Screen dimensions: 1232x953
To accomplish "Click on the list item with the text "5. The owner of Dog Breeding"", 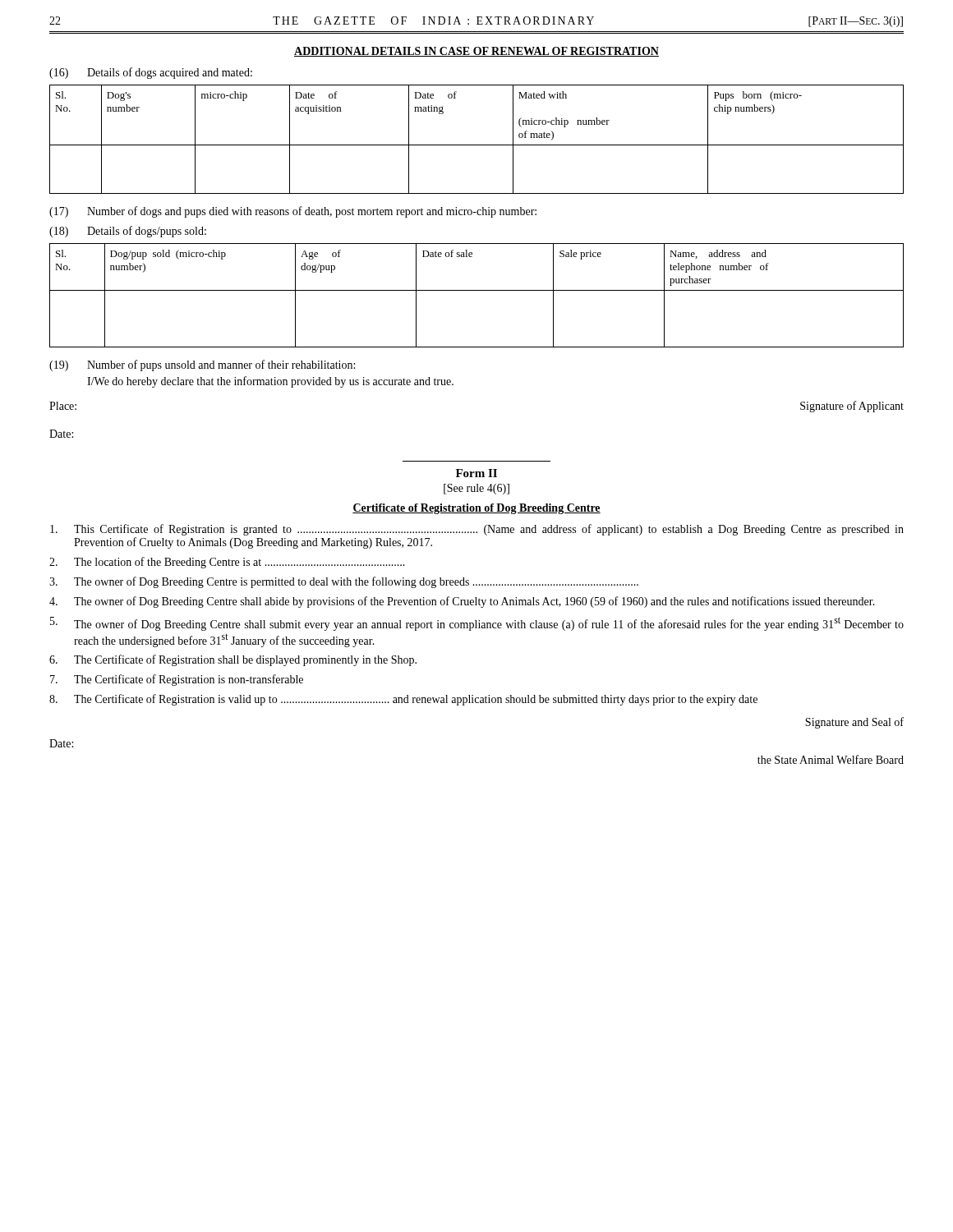I will 476,631.
